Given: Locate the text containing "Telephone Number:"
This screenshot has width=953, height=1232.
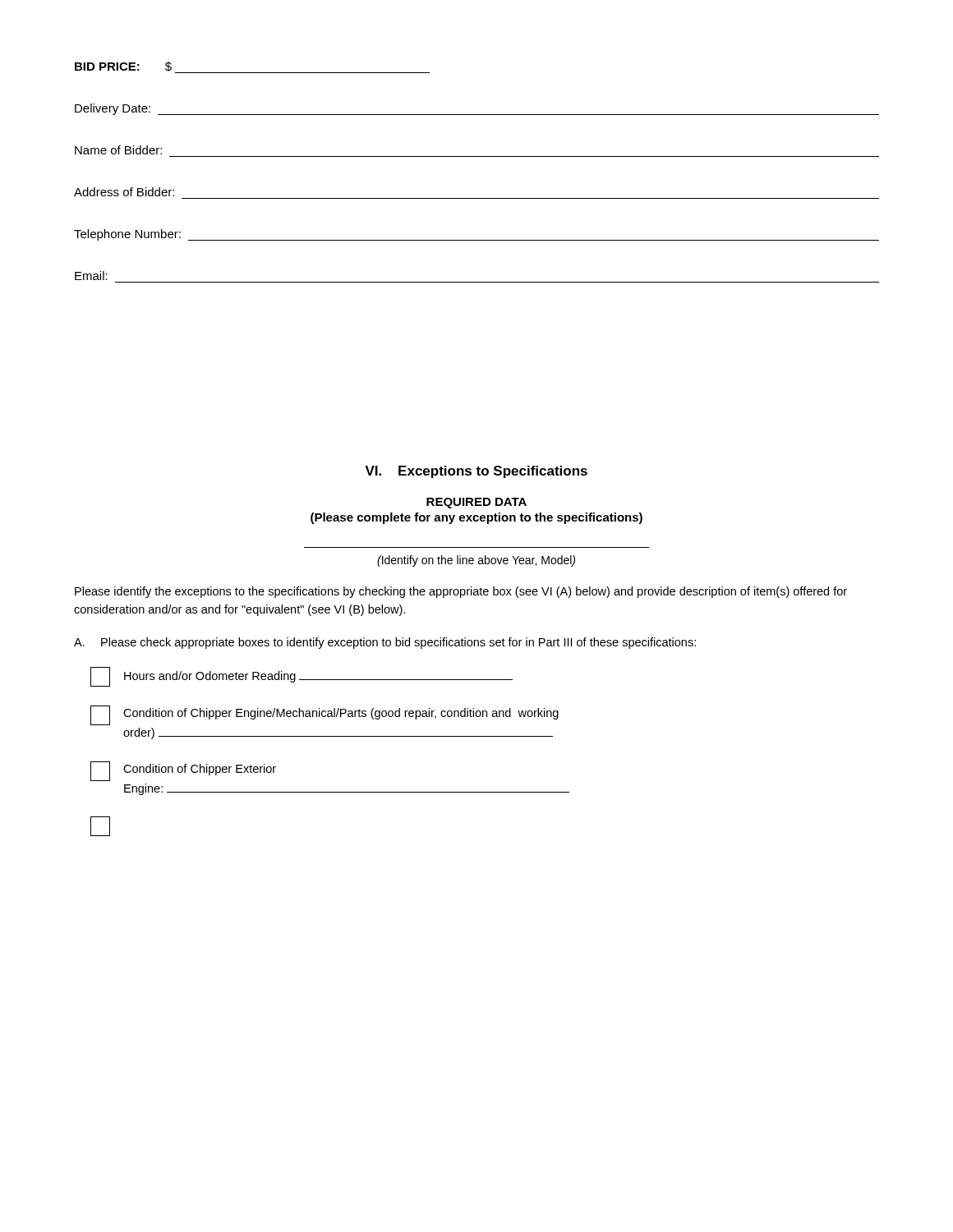Looking at the screenshot, I should 476,233.
